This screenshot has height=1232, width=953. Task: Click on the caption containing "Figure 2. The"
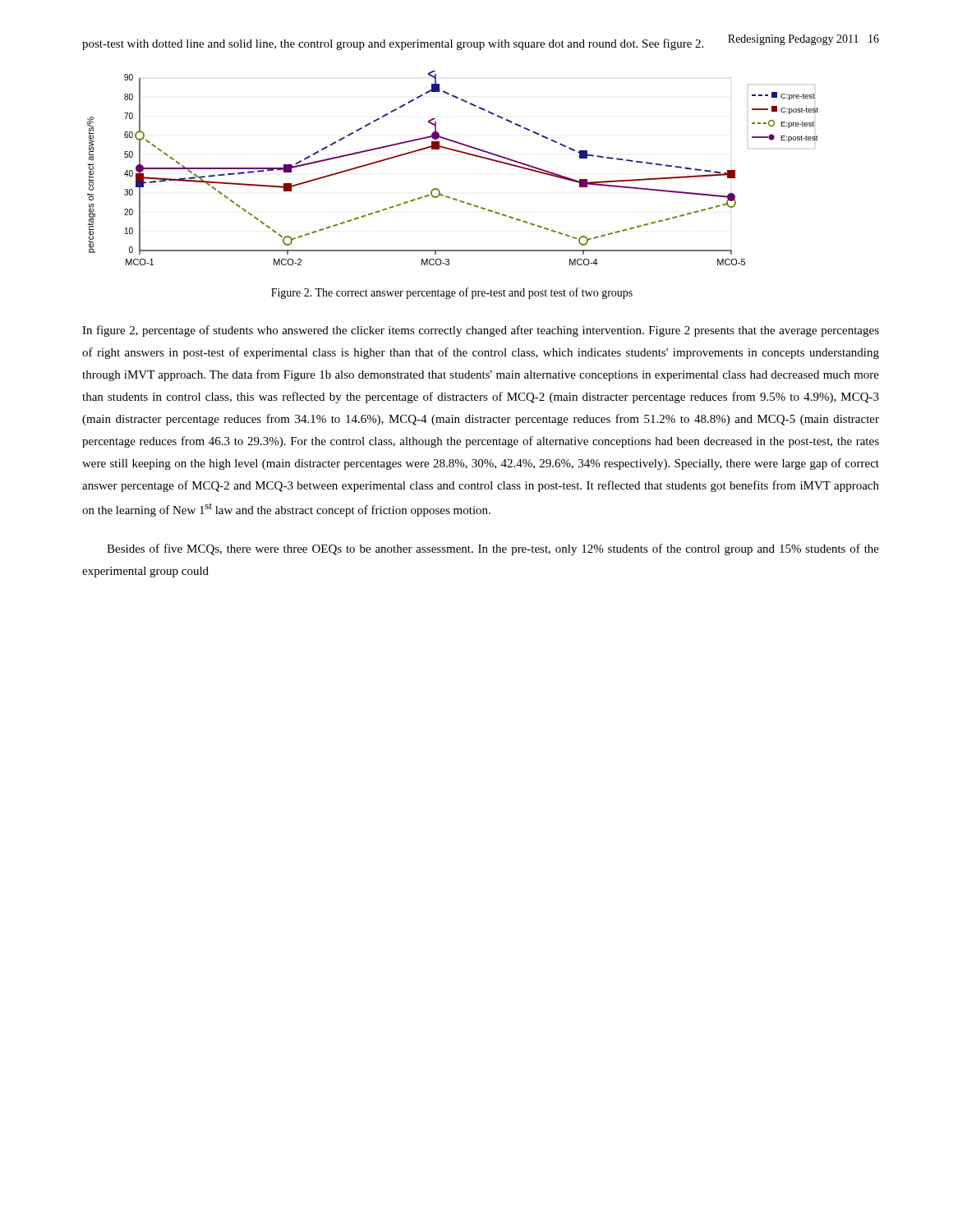(x=452, y=293)
